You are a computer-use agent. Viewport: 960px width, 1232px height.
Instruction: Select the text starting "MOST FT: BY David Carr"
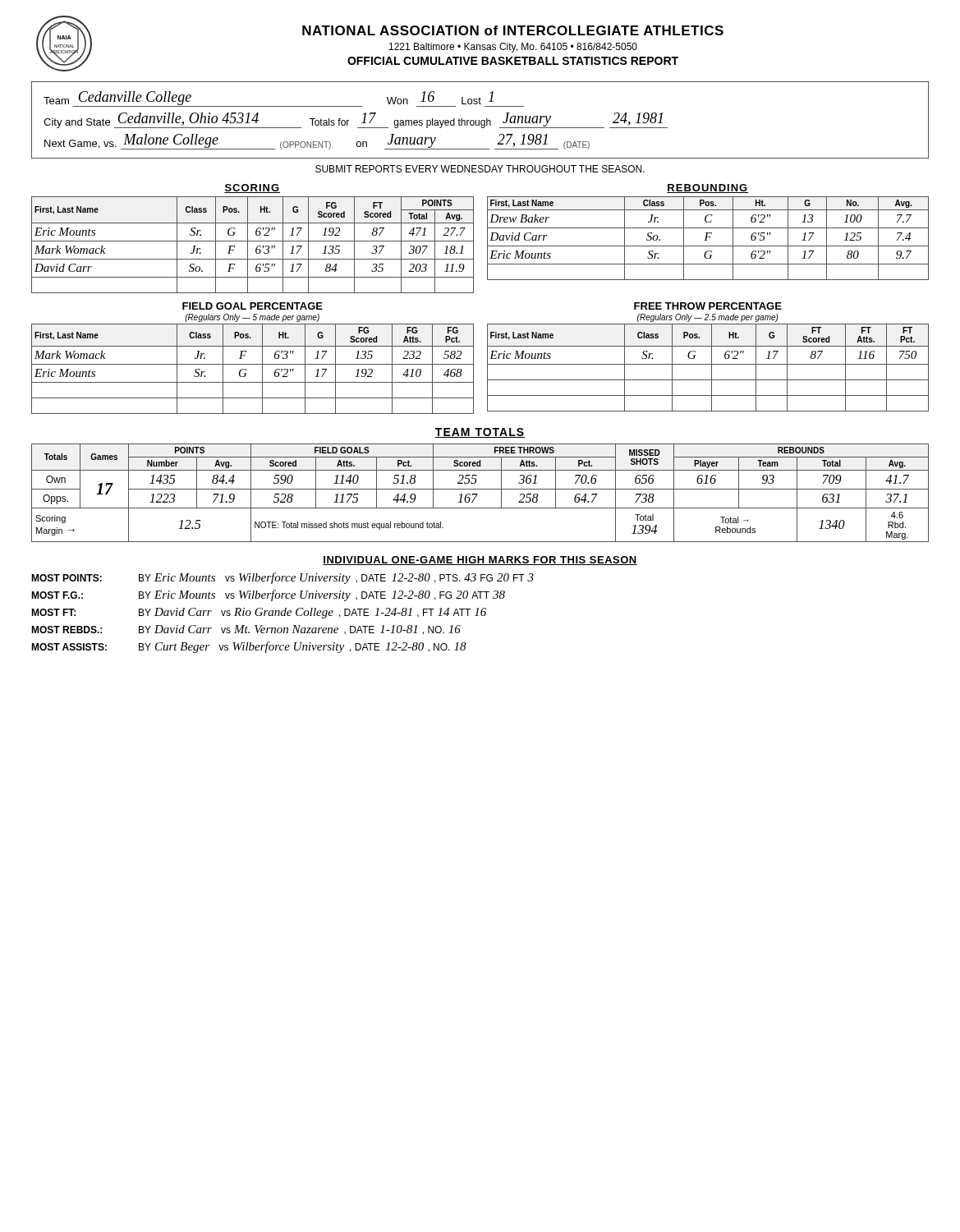(259, 612)
